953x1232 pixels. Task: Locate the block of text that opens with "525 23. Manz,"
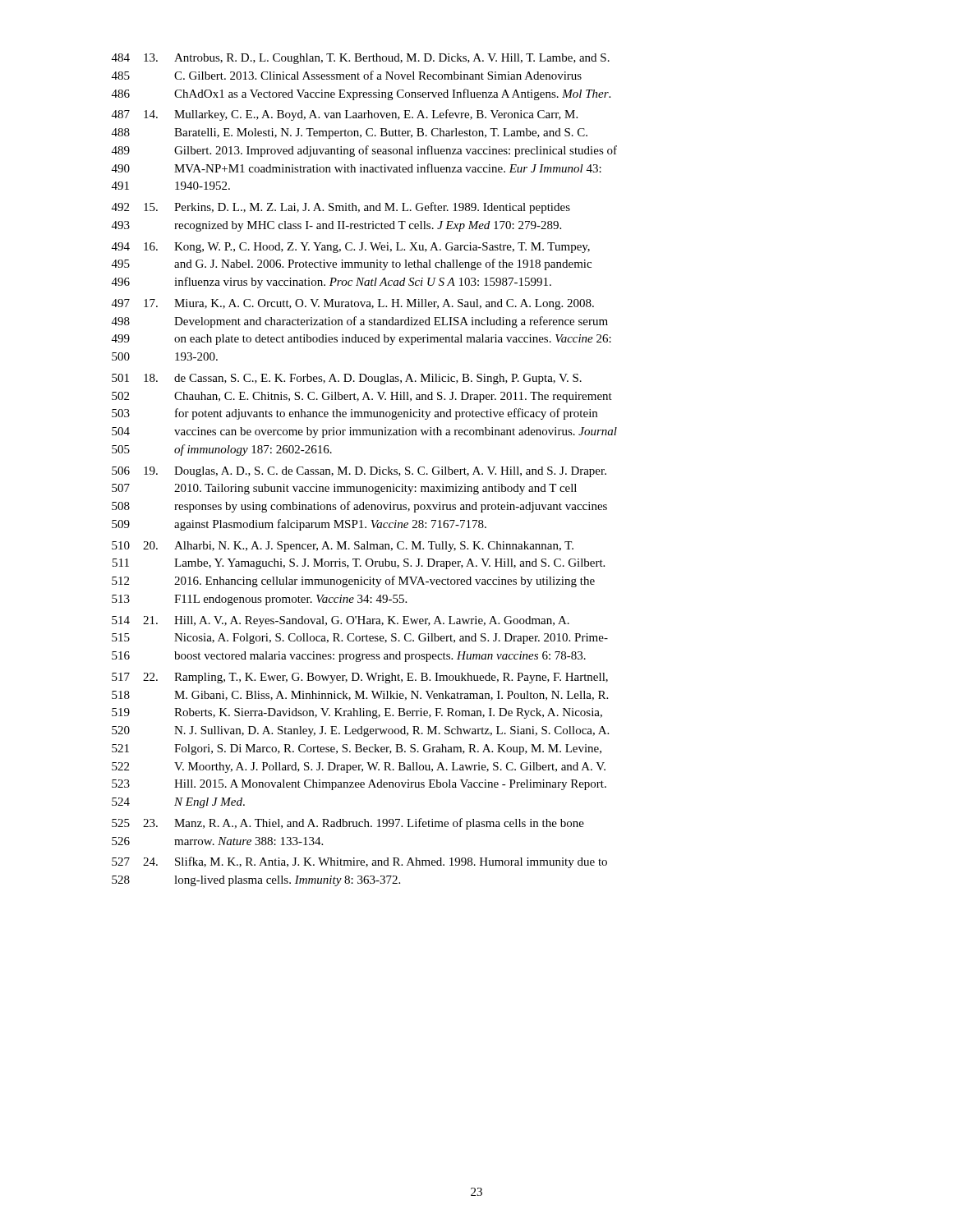pyautogui.click(x=468, y=832)
